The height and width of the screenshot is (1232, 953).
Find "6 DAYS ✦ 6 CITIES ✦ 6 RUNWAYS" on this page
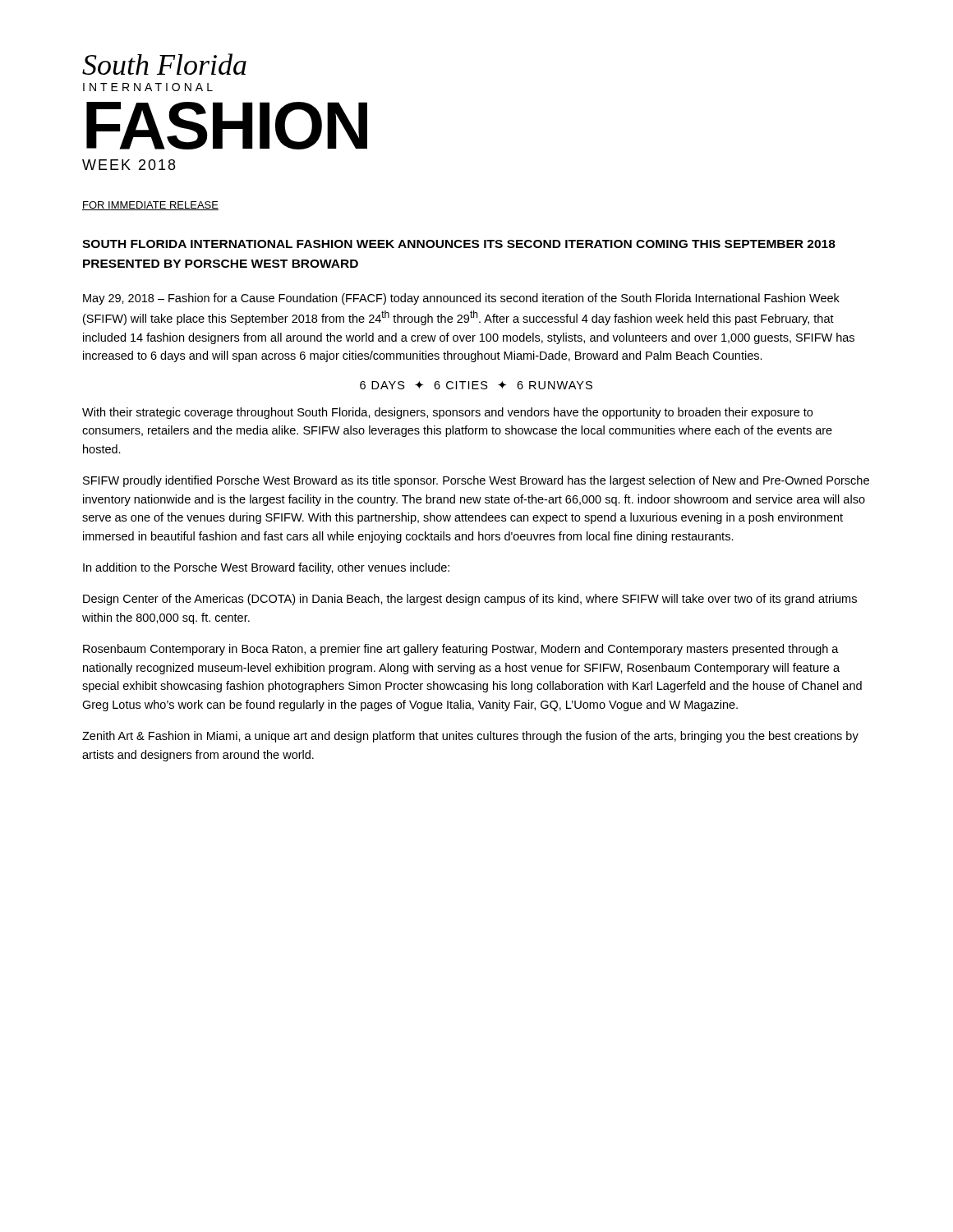476,385
